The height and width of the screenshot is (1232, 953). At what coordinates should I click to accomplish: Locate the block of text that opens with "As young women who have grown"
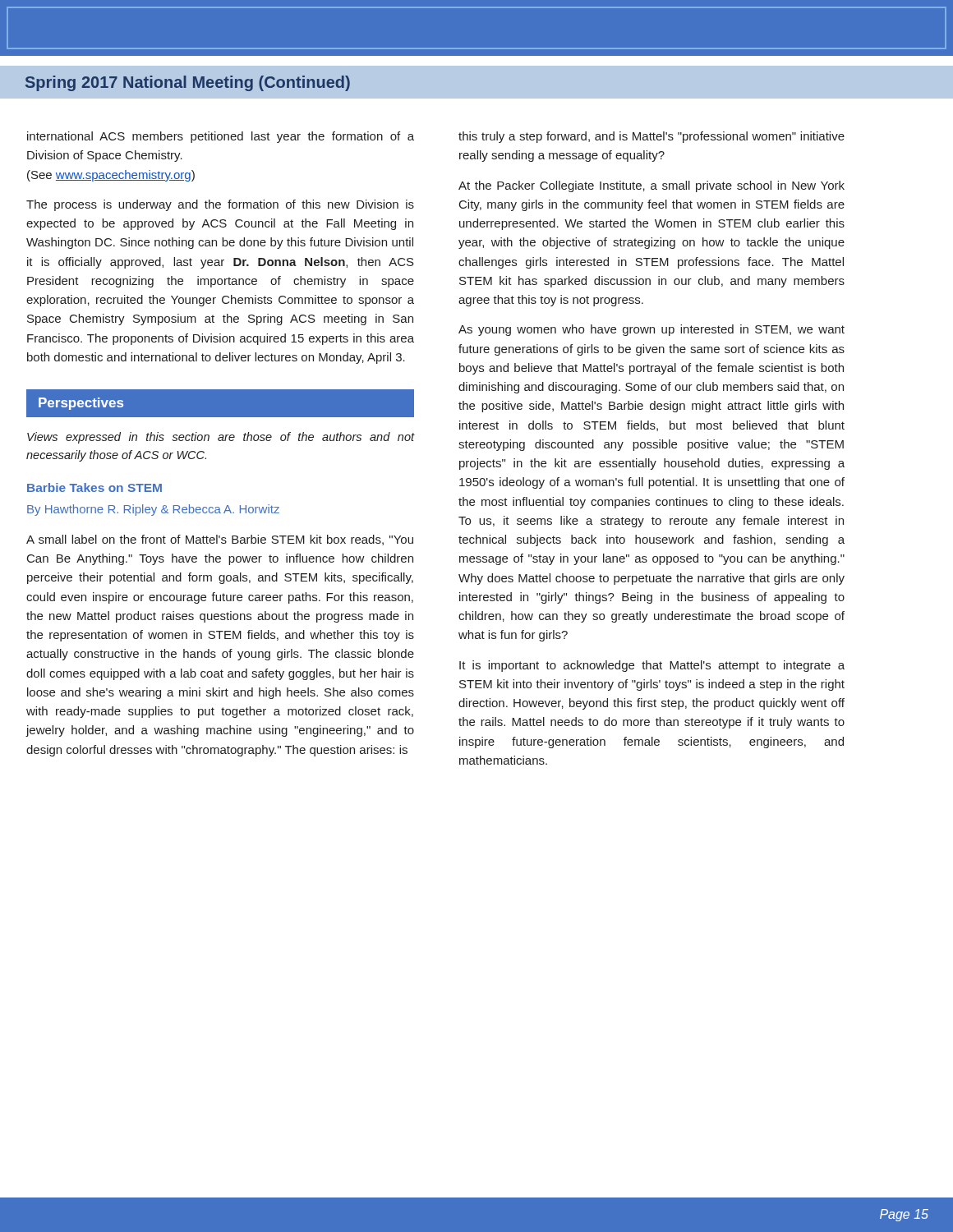click(651, 482)
